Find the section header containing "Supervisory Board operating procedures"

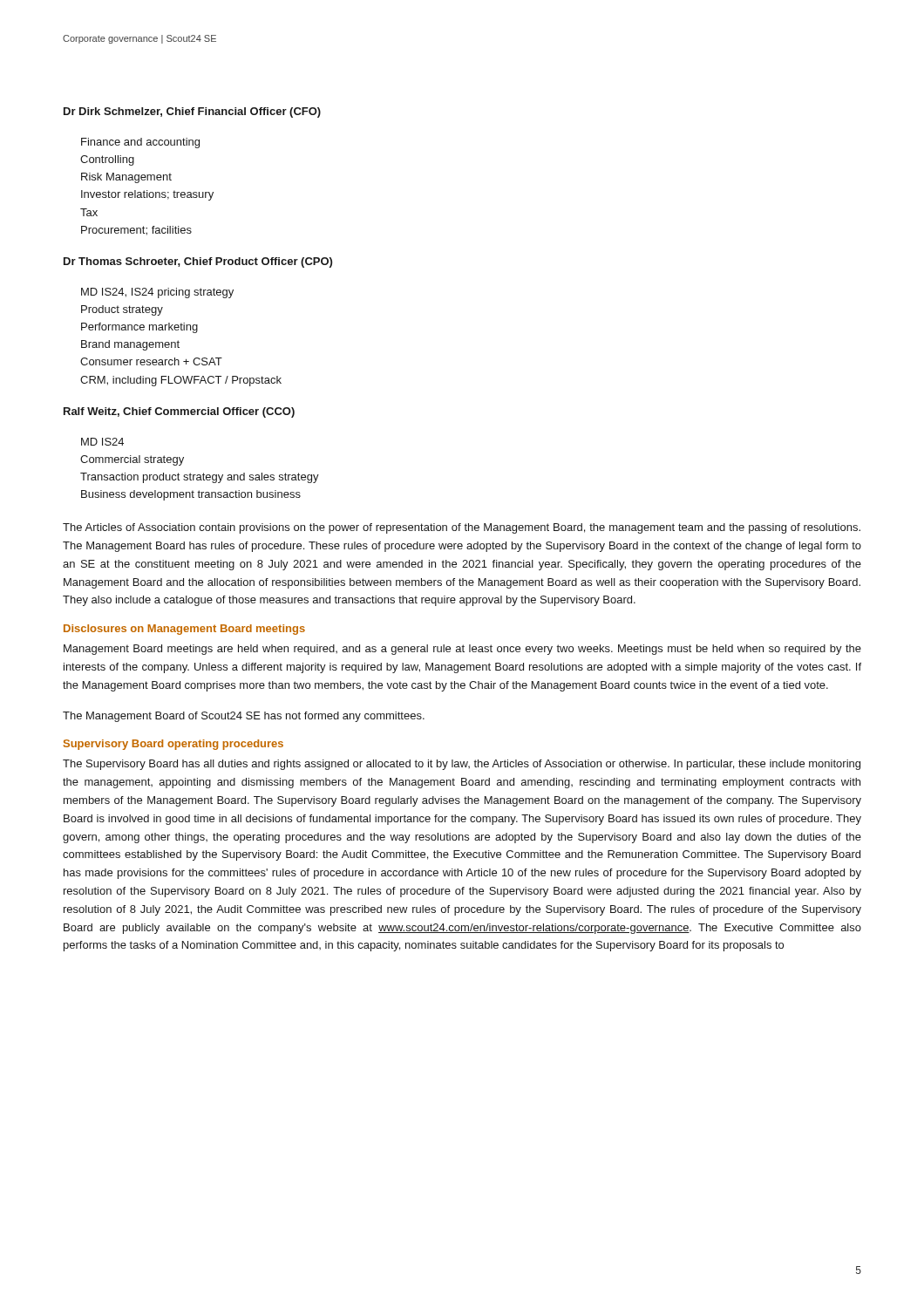pos(173,744)
